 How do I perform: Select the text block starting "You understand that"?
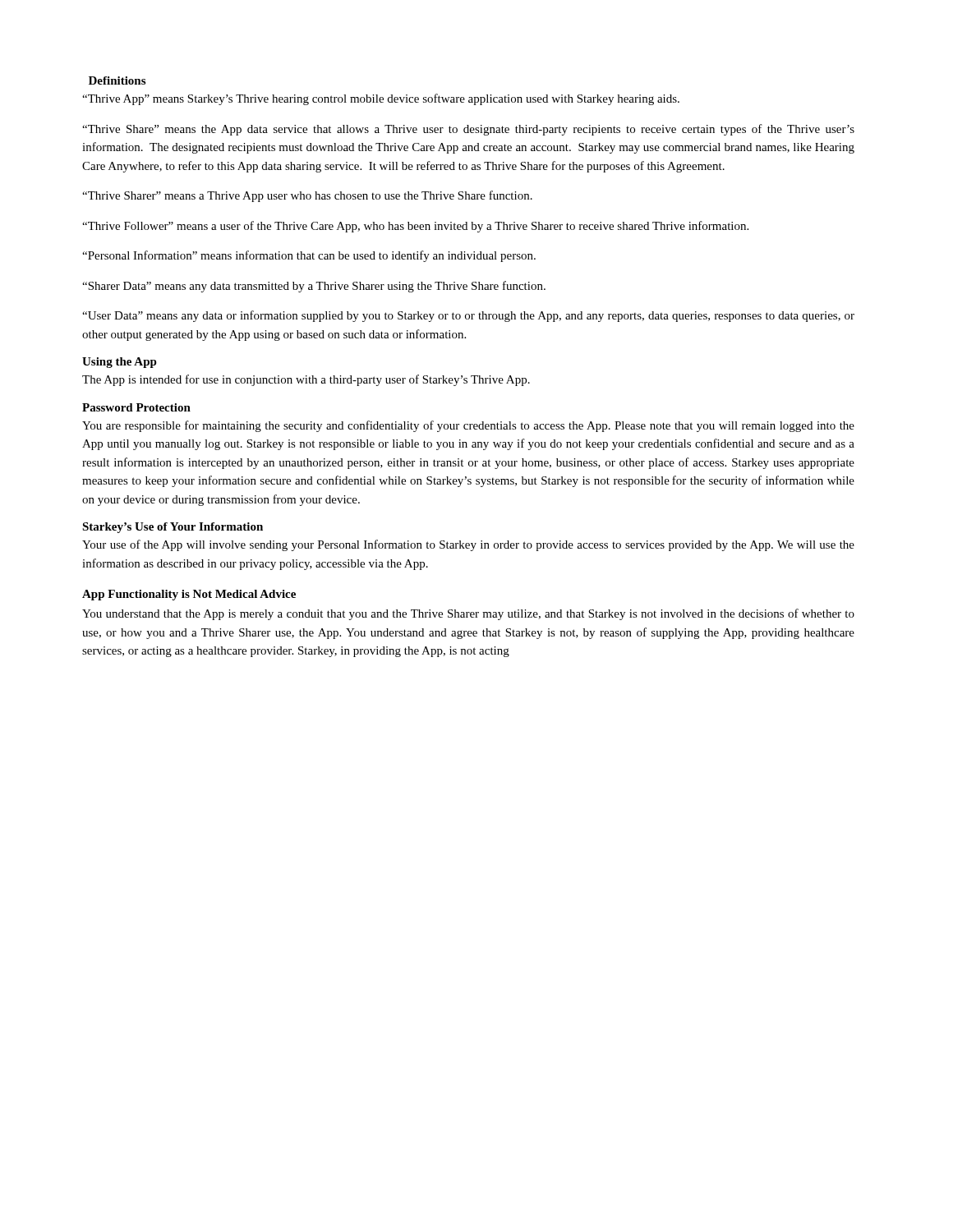pyautogui.click(x=468, y=632)
